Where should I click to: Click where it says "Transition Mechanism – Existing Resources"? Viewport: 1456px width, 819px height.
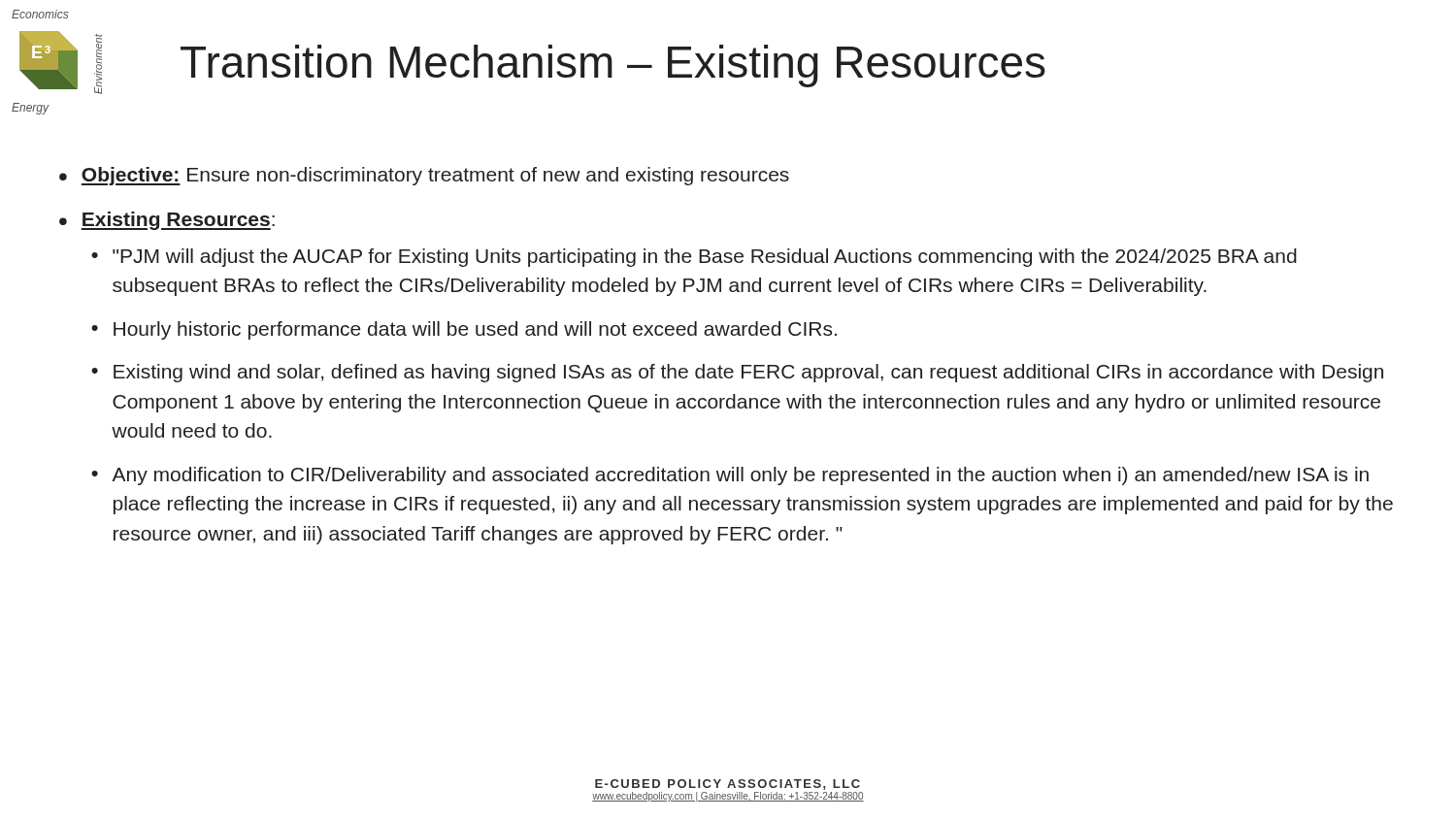click(798, 63)
